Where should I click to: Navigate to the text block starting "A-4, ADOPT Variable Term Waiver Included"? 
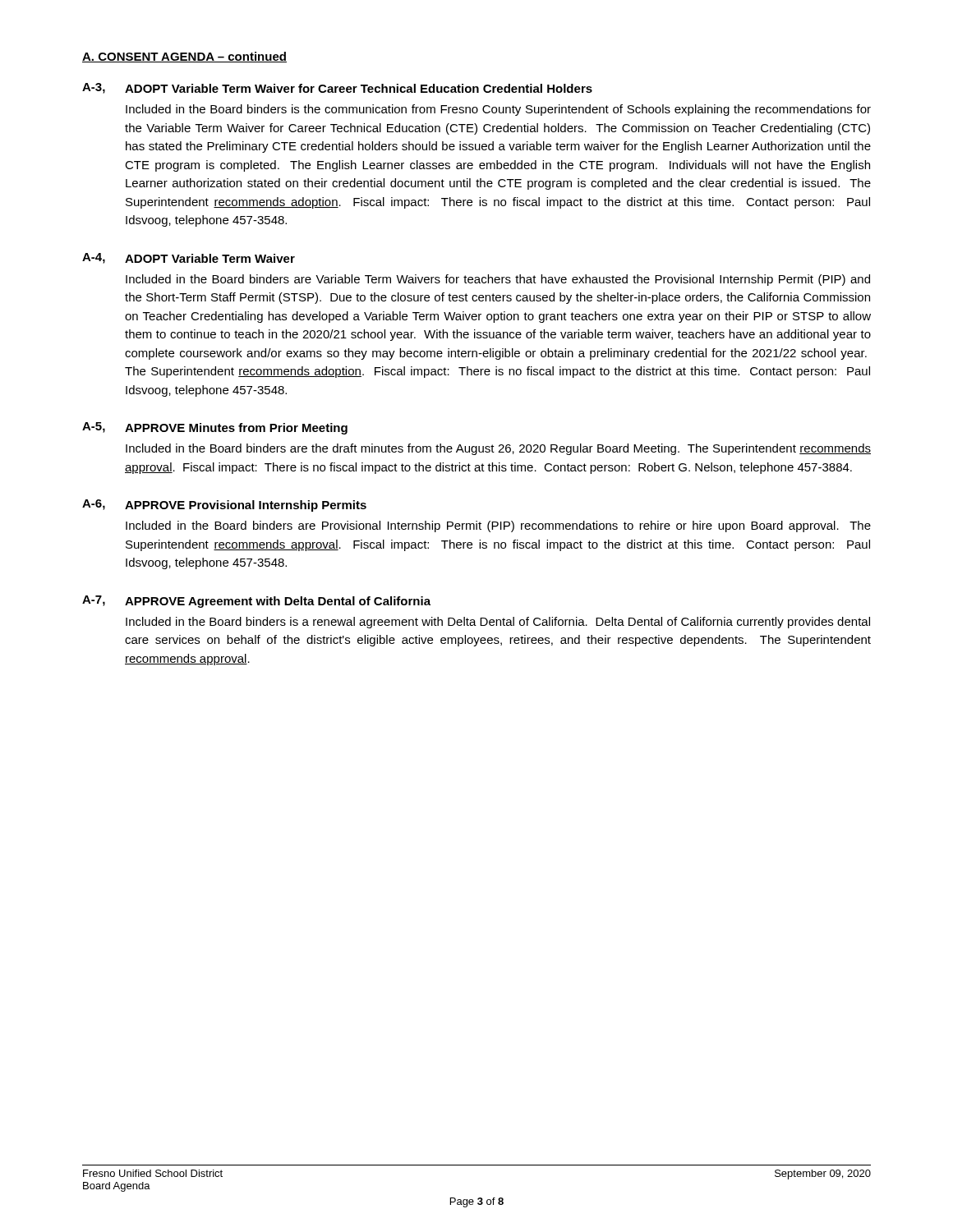point(476,324)
